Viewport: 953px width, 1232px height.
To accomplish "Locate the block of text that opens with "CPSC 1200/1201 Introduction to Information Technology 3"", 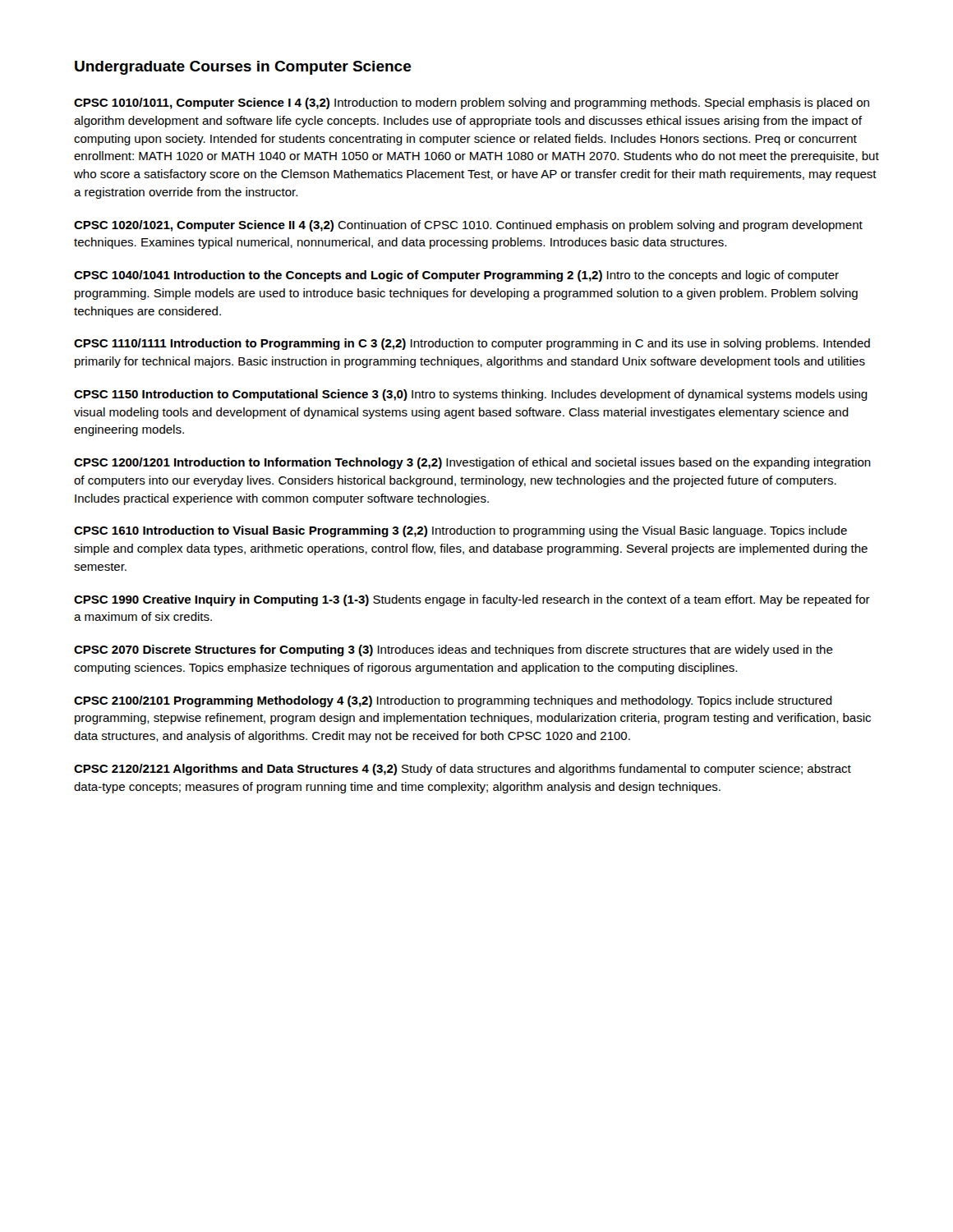I will pos(472,480).
